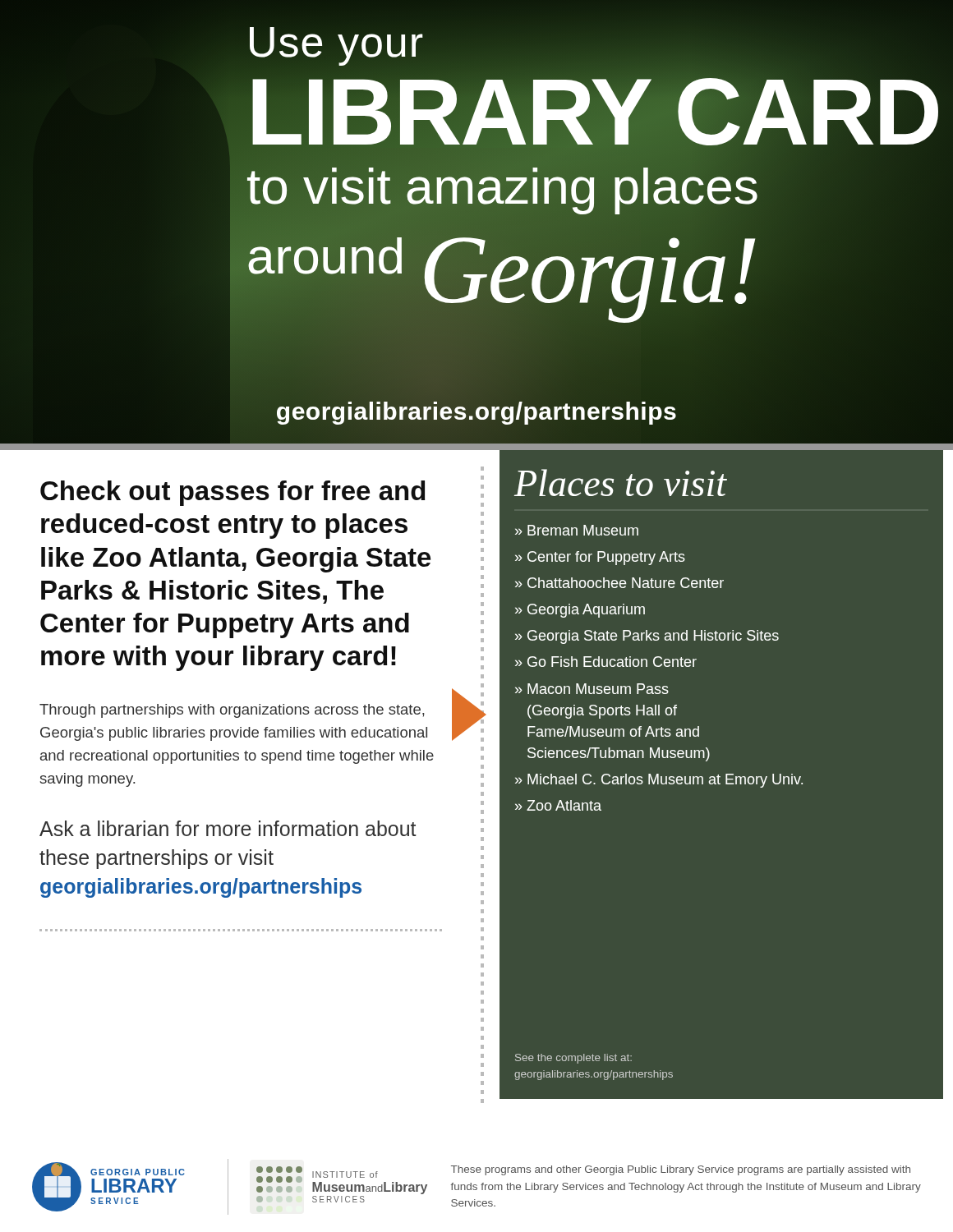The width and height of the screenshot is (953, 1232).
Task: Select the element starting "Places to visit"
Action: tap(620, 483)
